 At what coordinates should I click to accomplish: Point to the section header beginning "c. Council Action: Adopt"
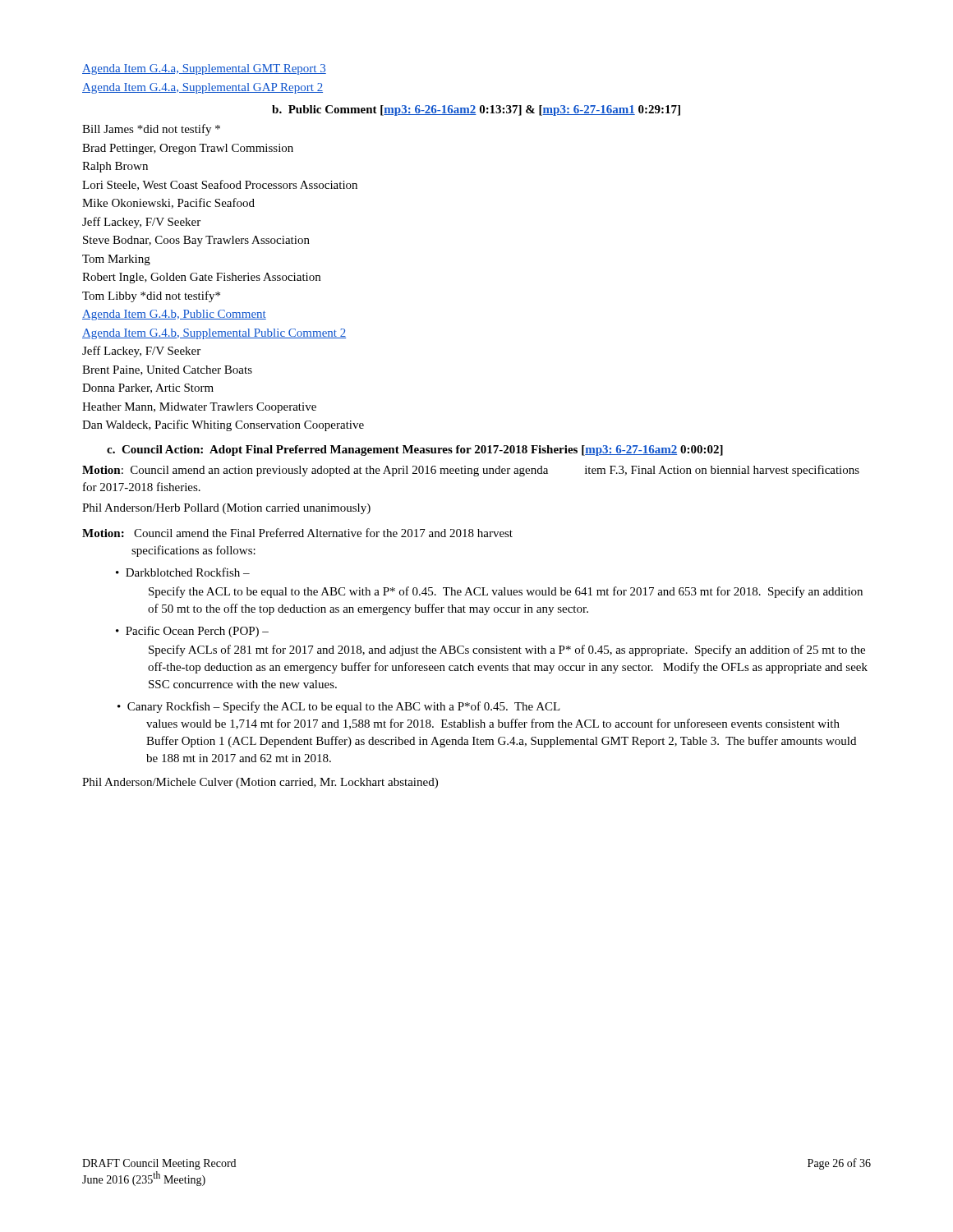pyautogui.click(x=415, y=449)
